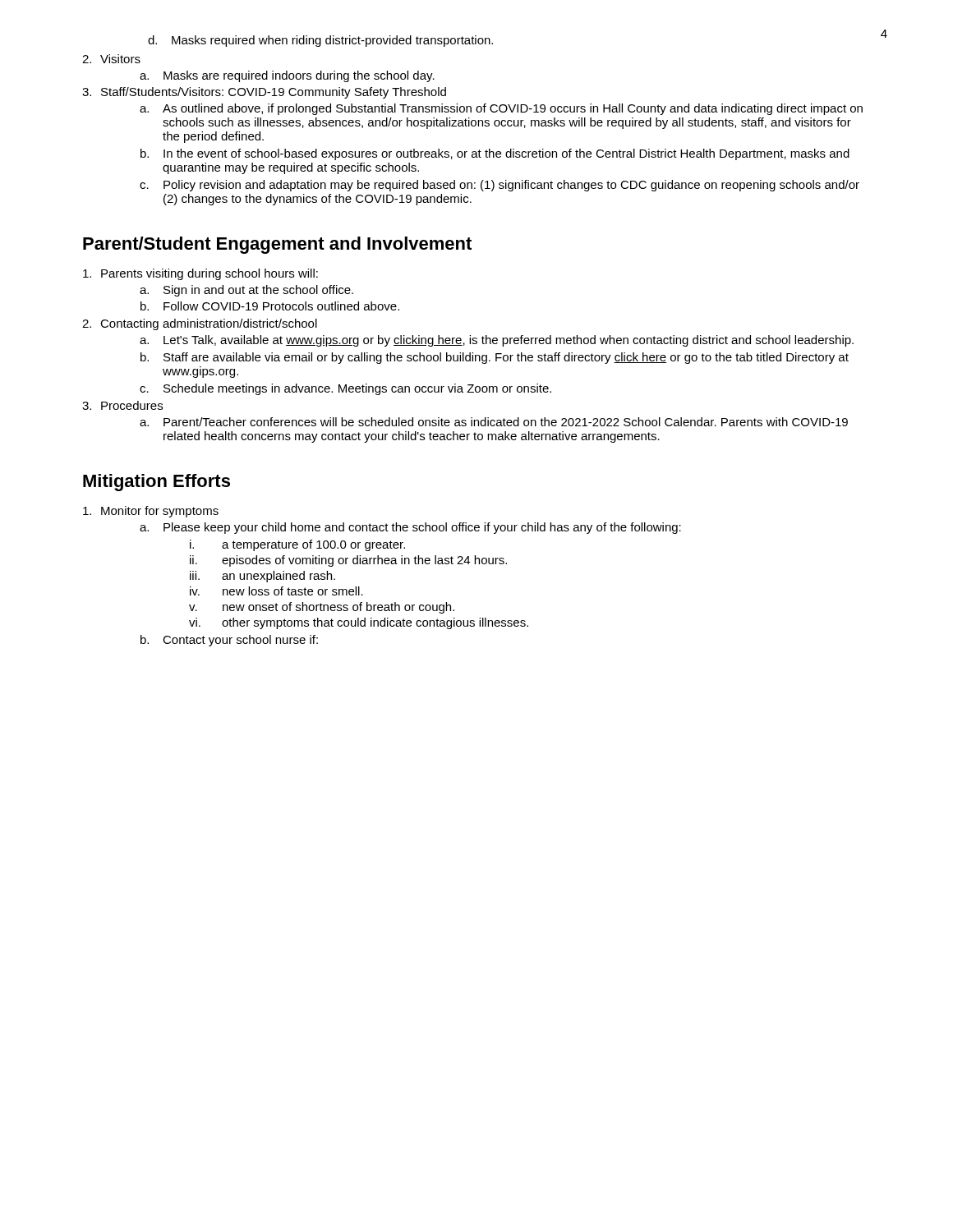Click on the text starting "iv. new loss of taste"
The width and height of the screenshot is (953, 1232).
pos(276,591)
